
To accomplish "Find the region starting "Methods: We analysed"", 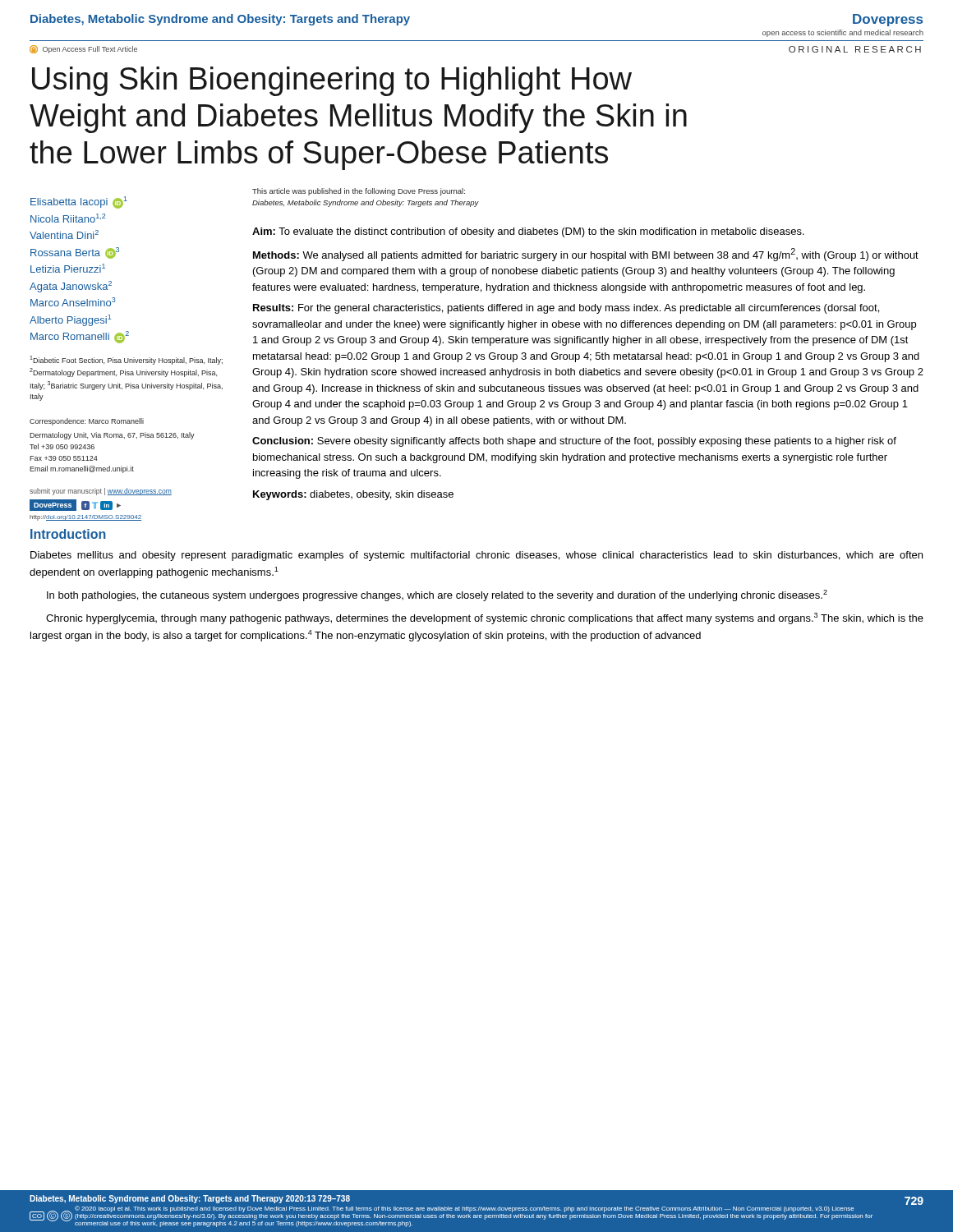I will coord(585,270).
